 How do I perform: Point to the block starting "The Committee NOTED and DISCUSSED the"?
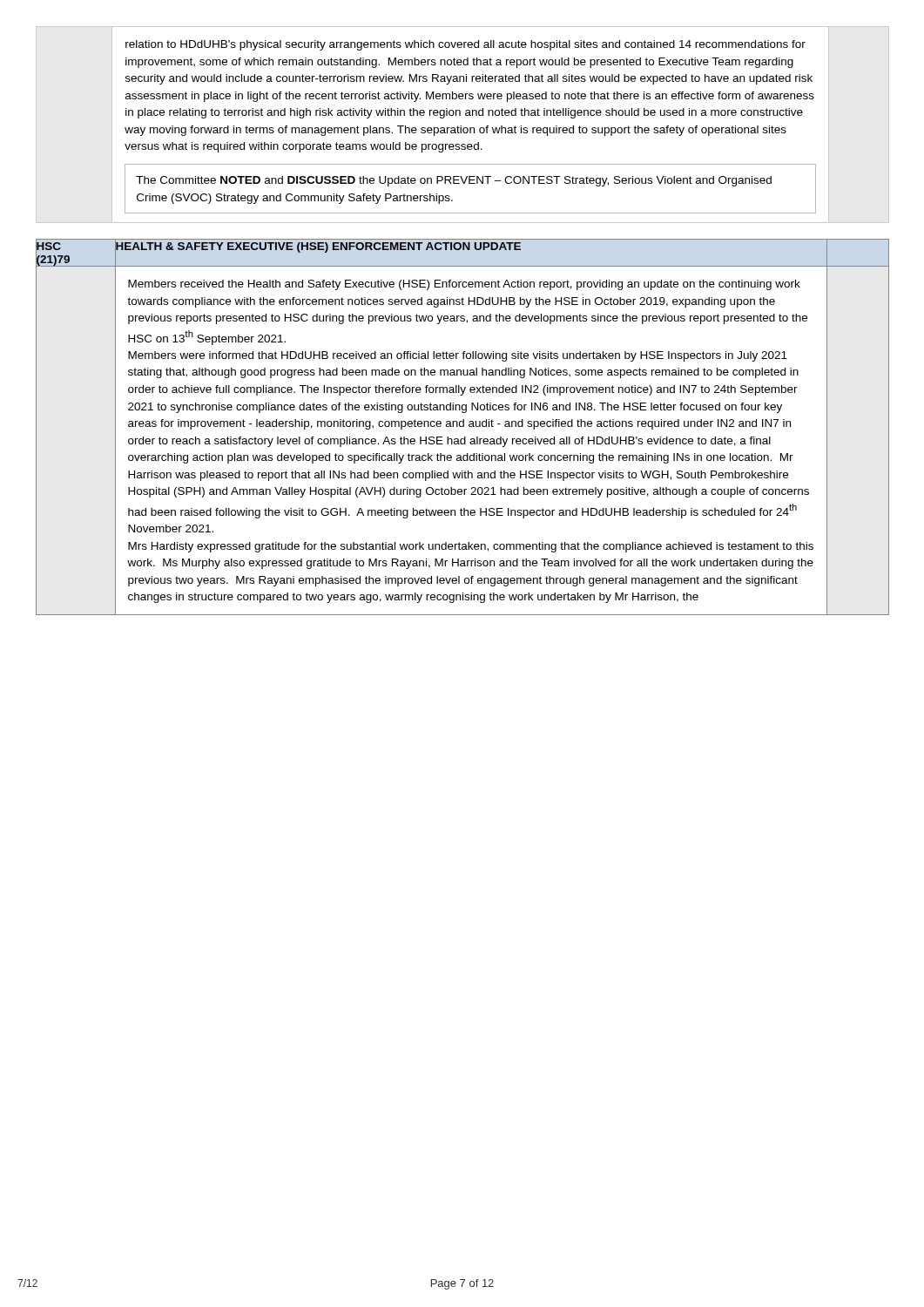pos(454,188)
